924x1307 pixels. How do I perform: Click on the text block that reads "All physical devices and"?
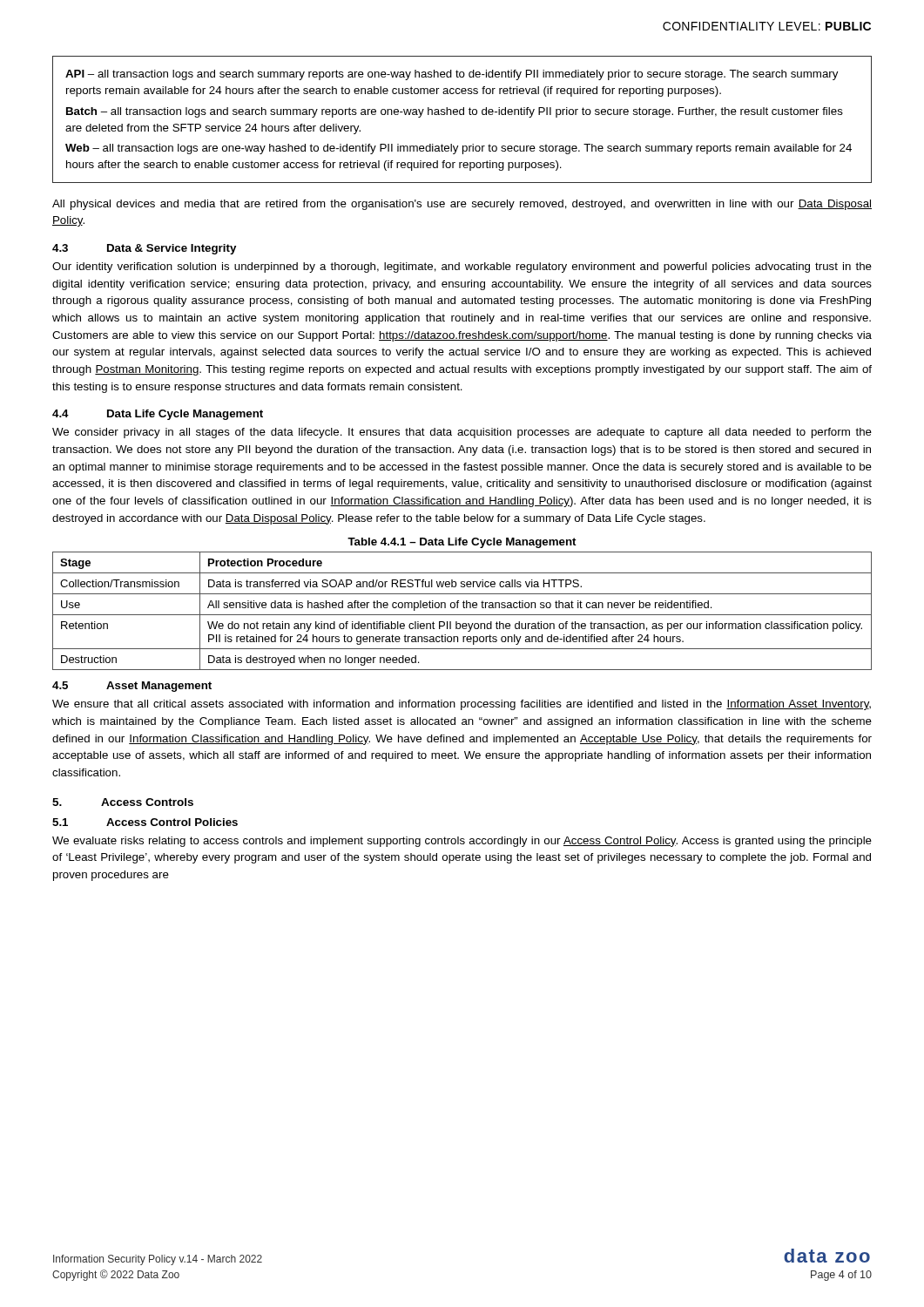tap(462, 212)
